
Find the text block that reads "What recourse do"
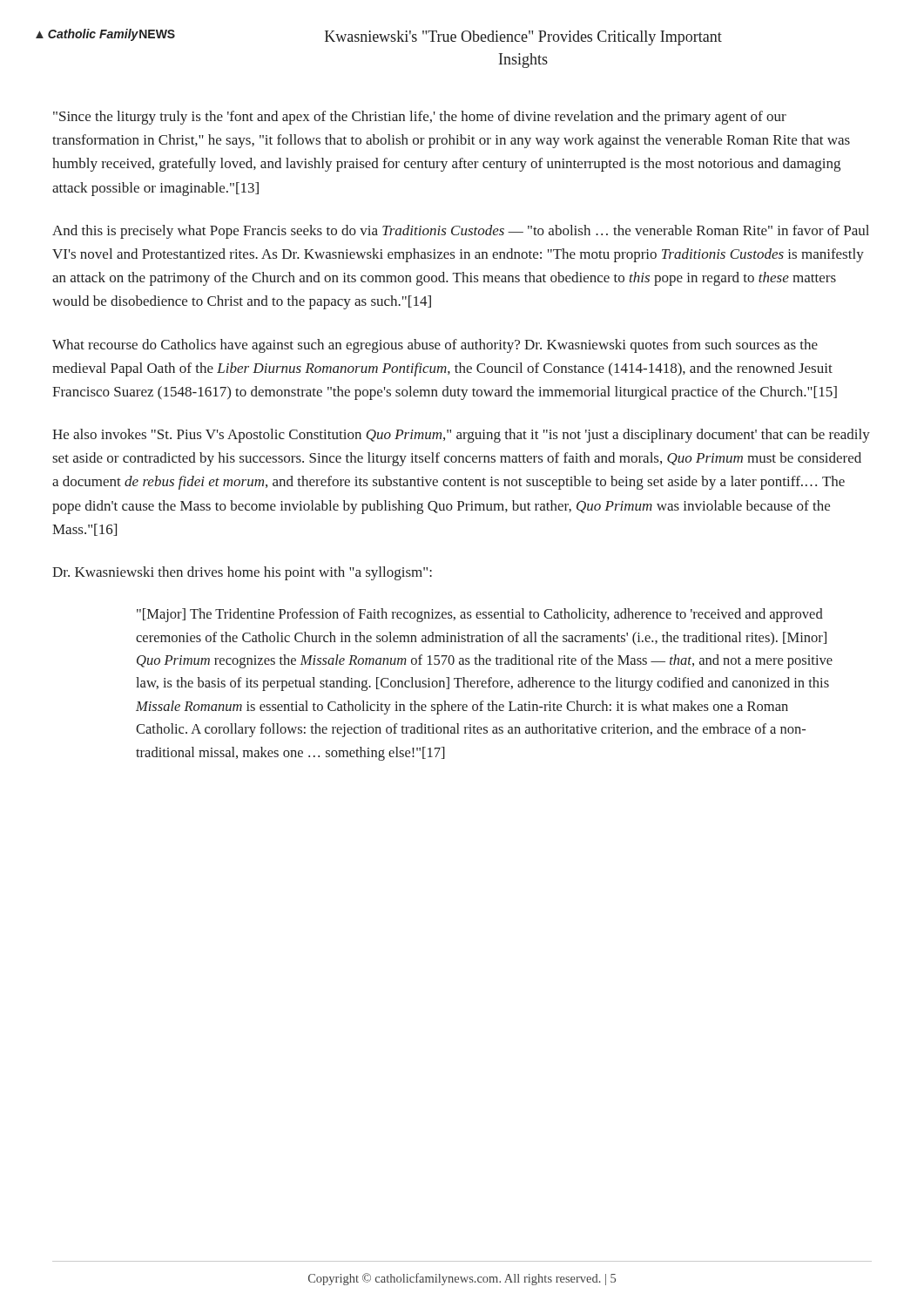coord(445,368)
